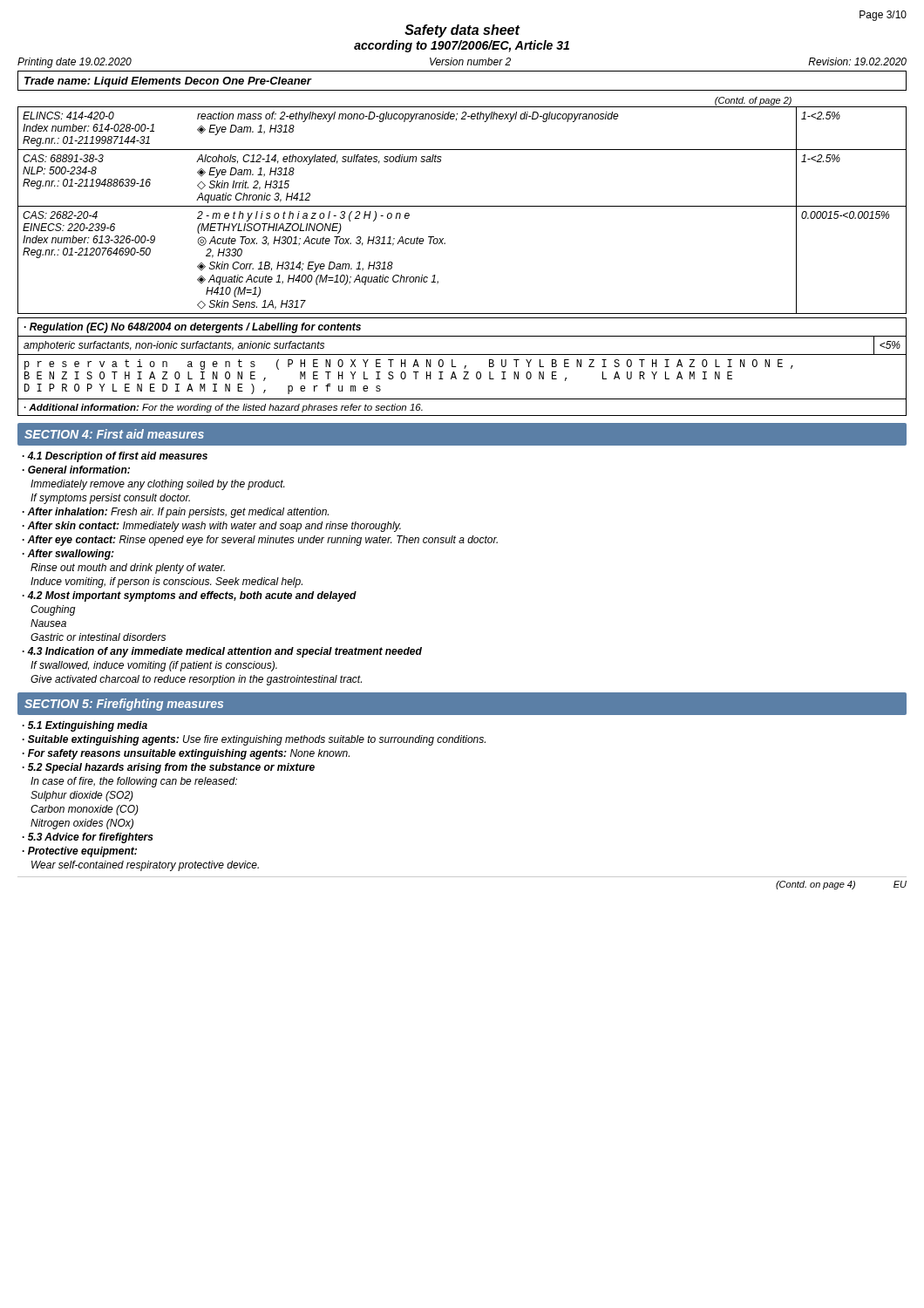Find the title
This screenshot has height=1308, width=924.
[462, 37]
